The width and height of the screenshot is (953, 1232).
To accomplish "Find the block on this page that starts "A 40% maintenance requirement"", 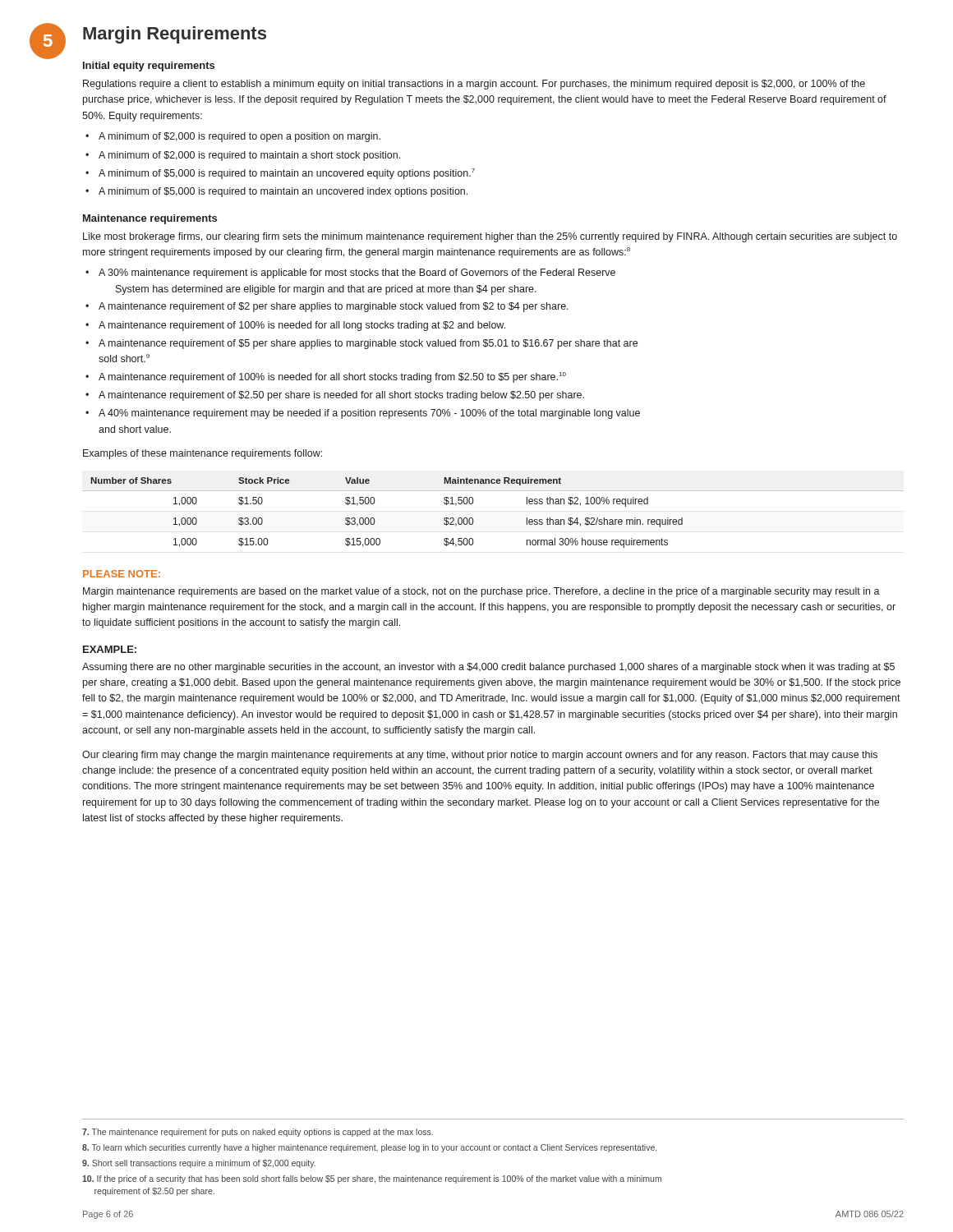I will point(501,423).
